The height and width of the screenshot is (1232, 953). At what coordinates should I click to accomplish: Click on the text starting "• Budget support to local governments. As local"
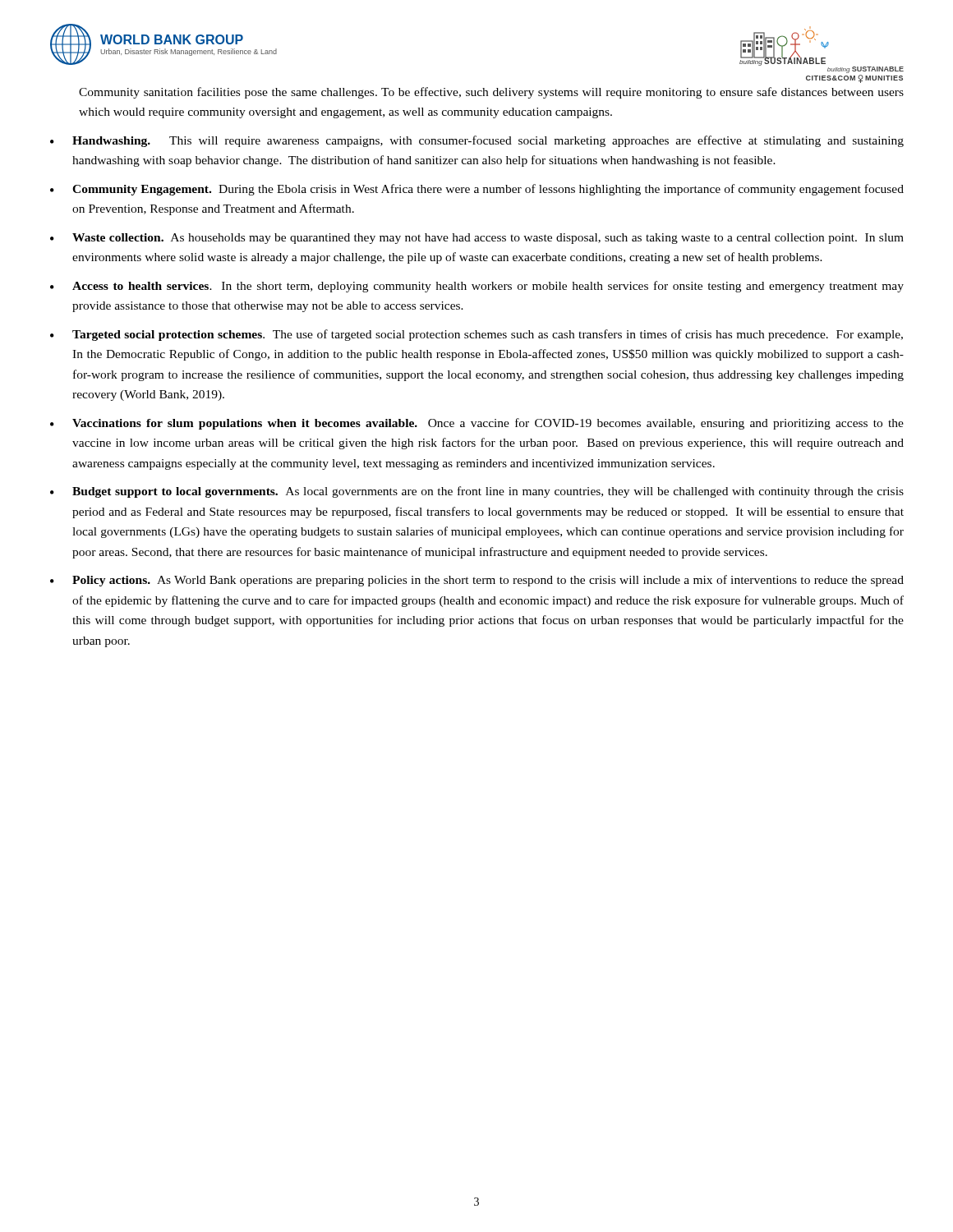pyautogui.click(x=476, y=522)
